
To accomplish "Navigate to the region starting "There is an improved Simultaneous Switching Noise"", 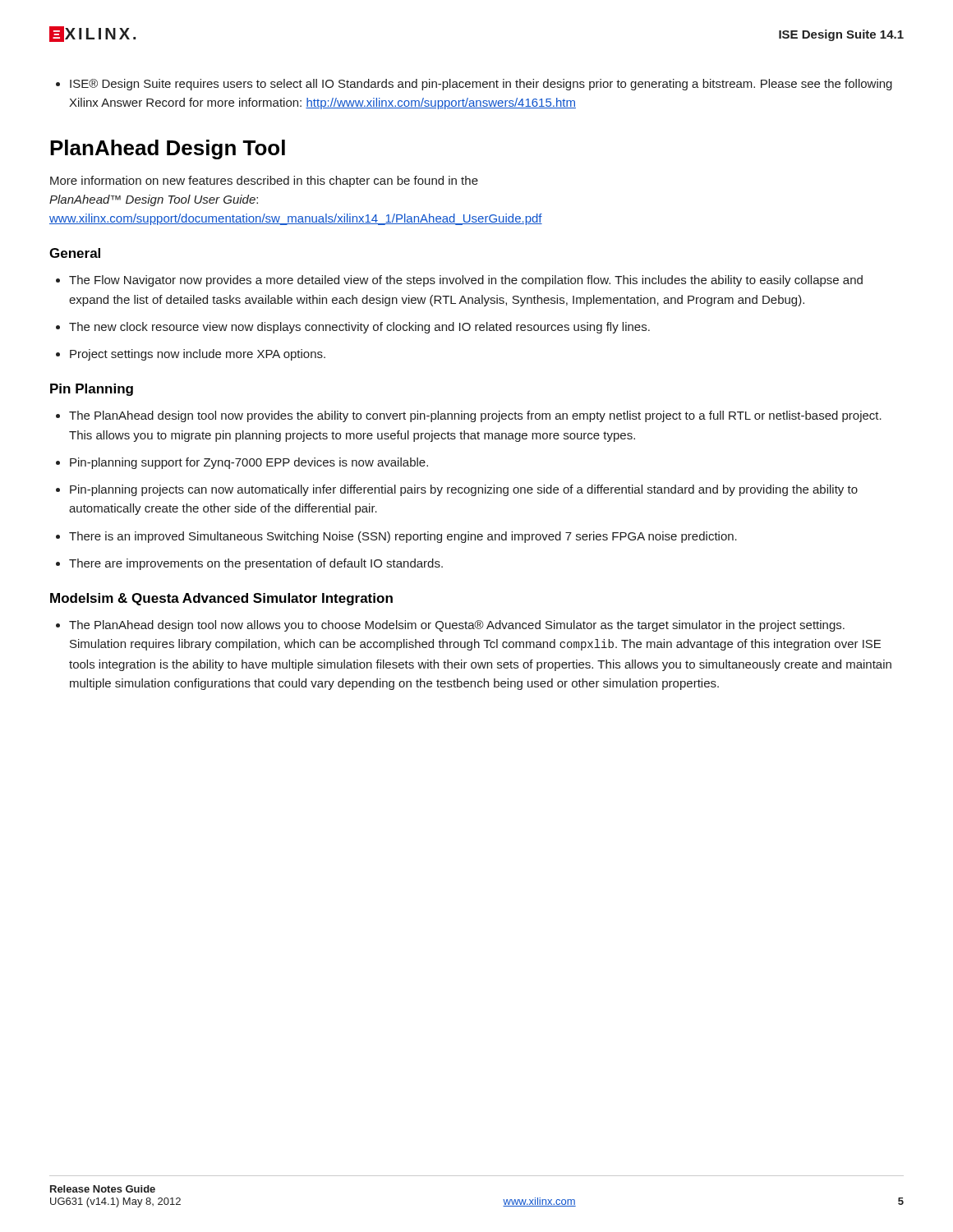I will 476,536.
